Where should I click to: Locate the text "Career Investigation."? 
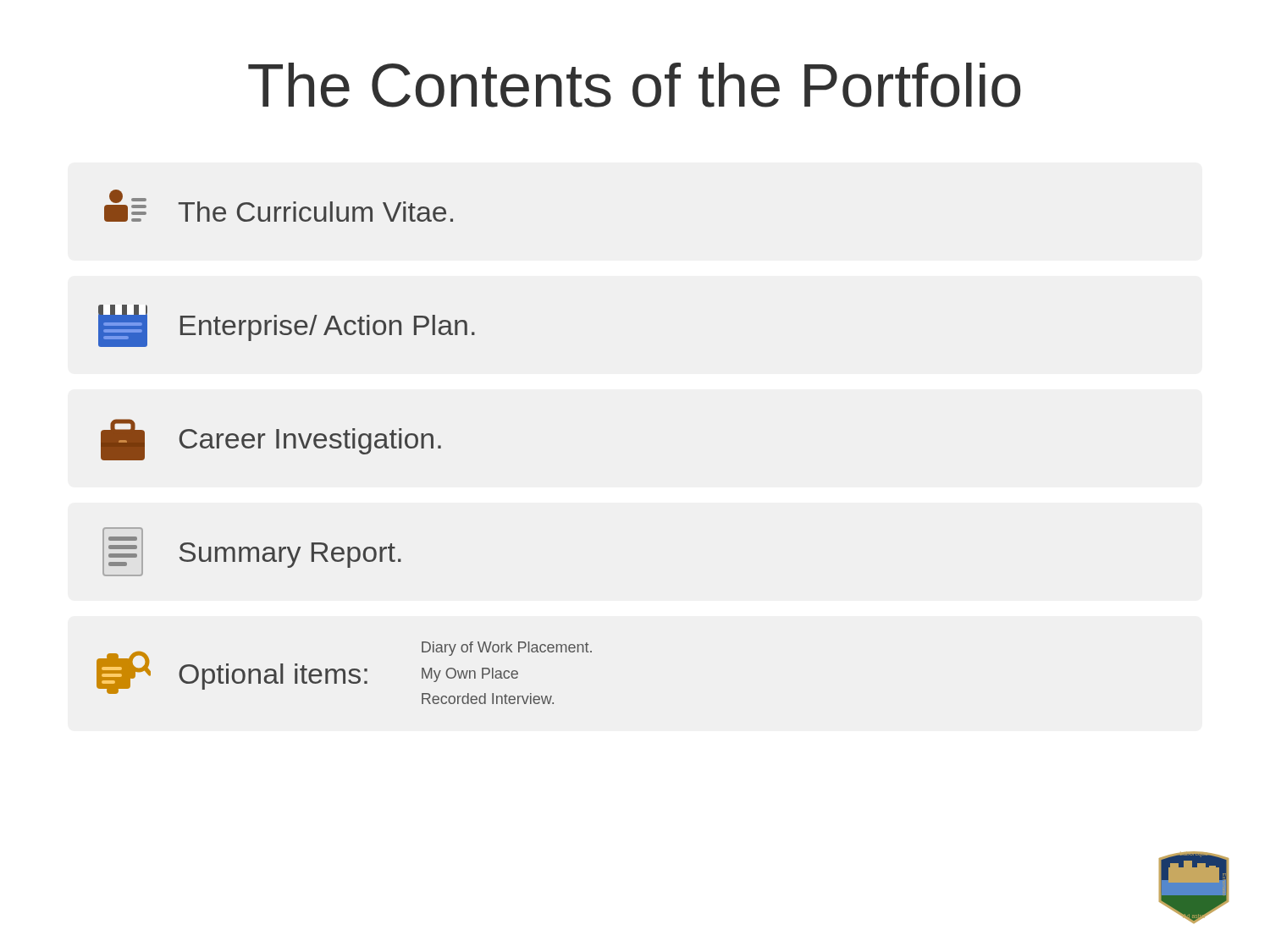click(268, 438)
